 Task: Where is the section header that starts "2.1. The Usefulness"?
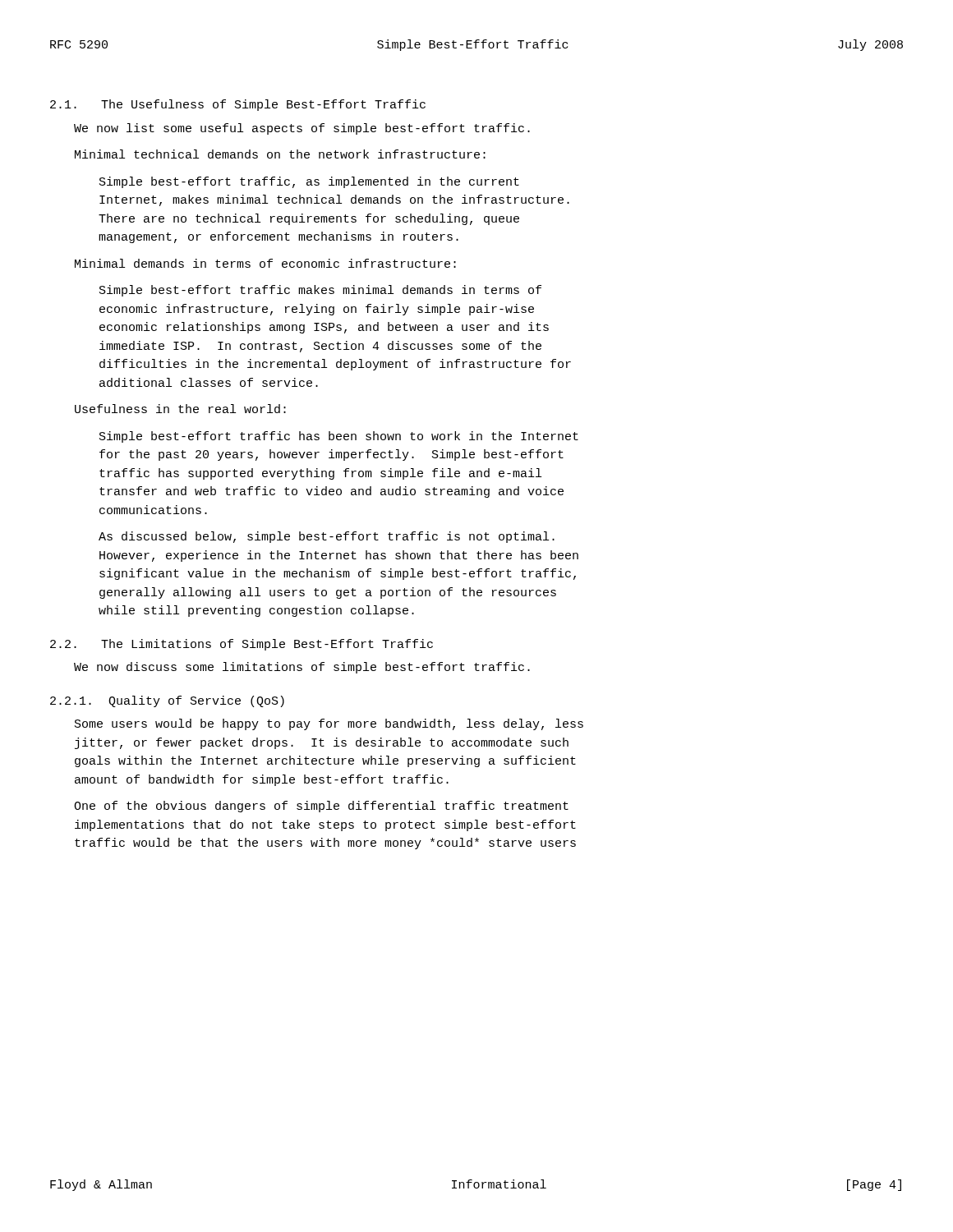tap(238, 106)
